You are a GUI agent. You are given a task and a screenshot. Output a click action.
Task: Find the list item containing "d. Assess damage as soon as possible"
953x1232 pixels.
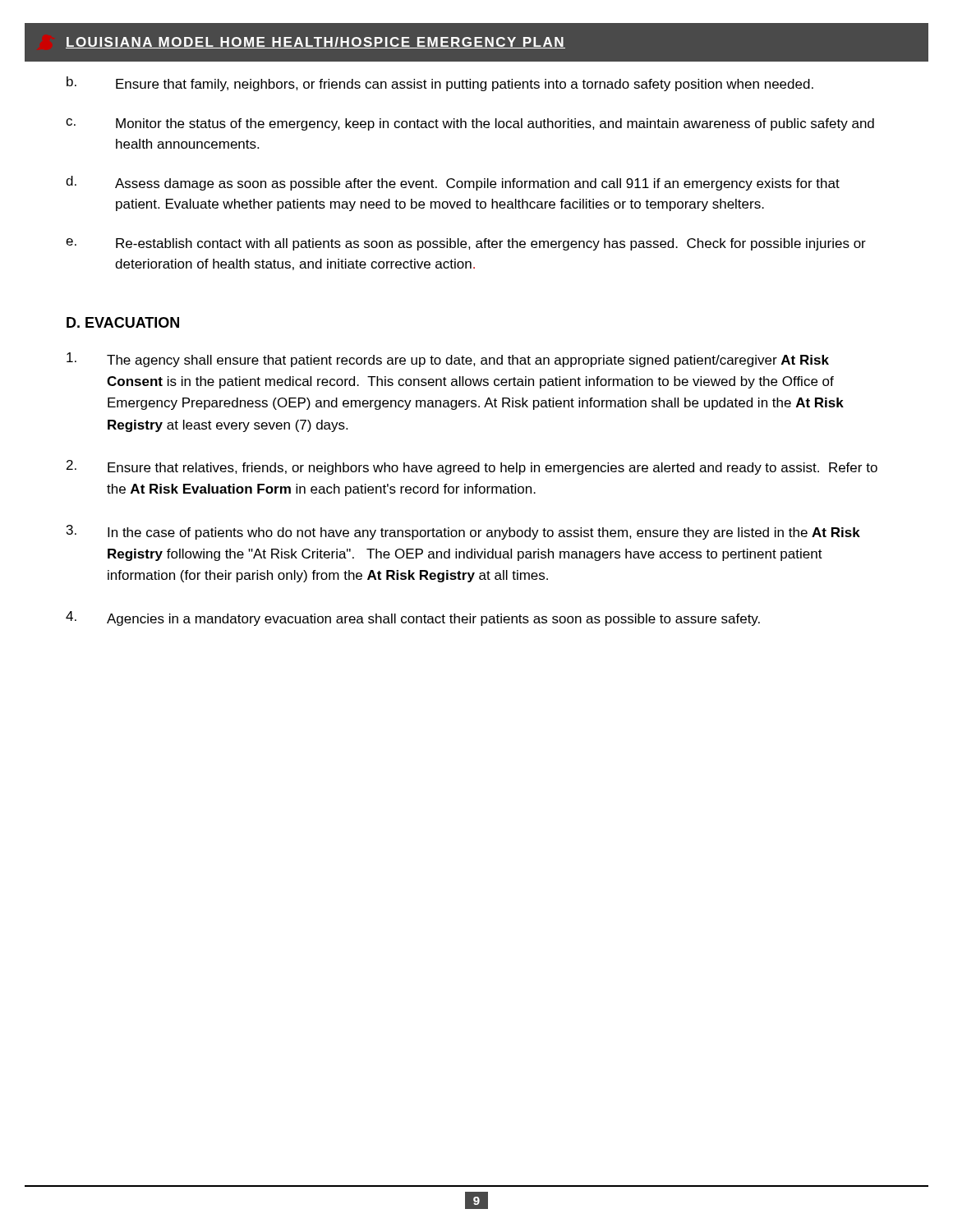pos(476,194)
